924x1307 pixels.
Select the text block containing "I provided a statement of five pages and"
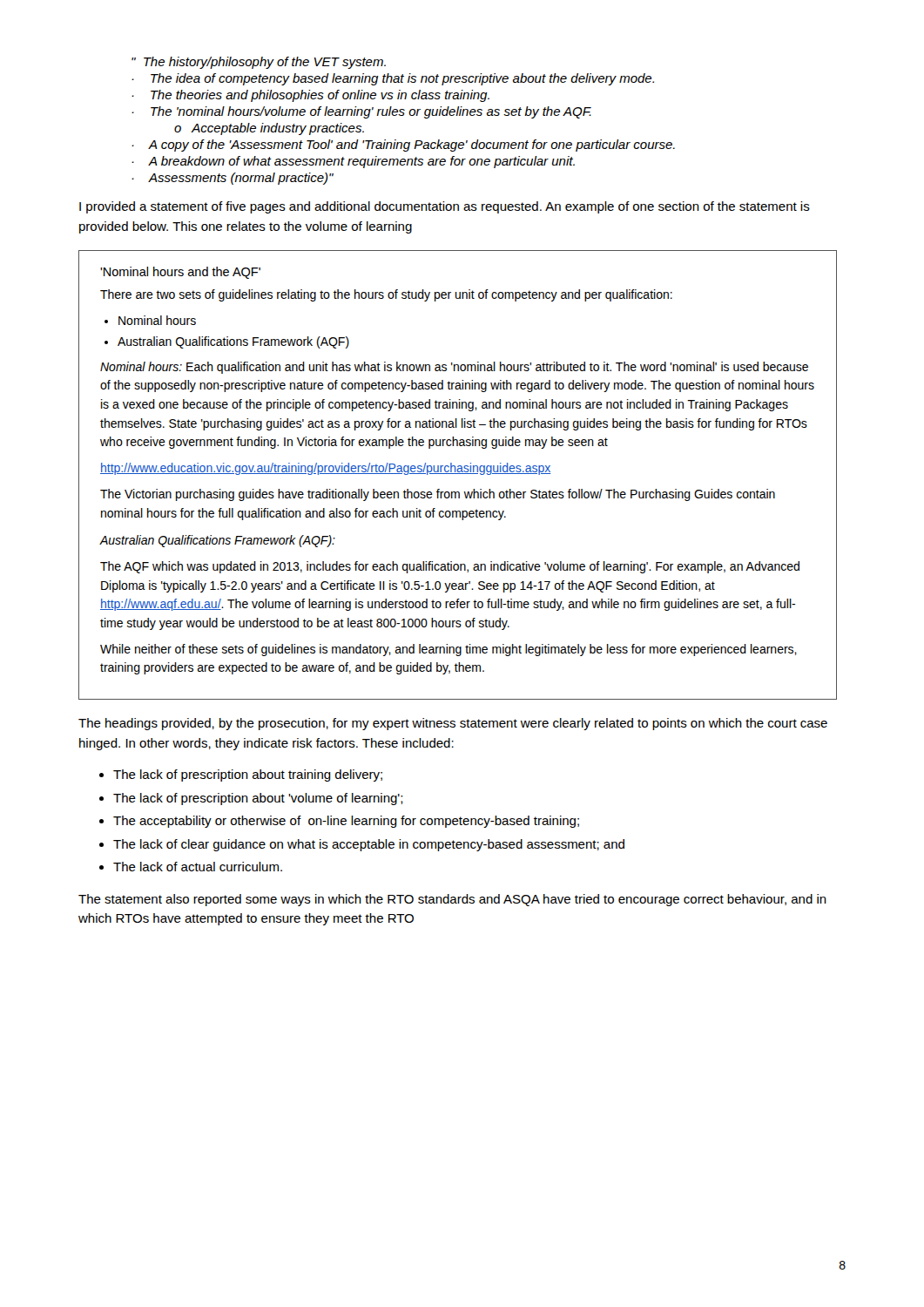pos(444,216)
